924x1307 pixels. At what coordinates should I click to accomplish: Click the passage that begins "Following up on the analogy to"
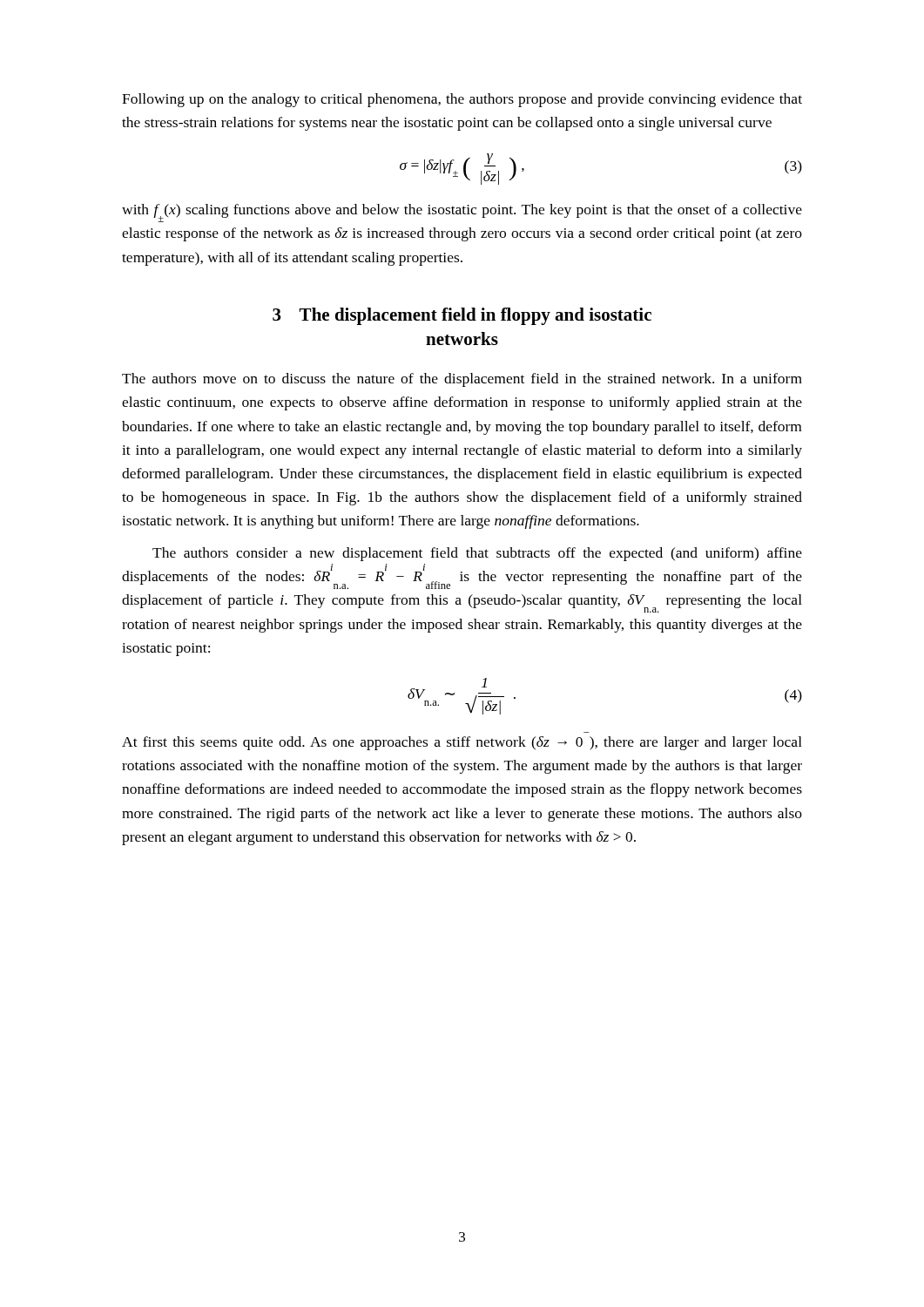(x=462, y=110)
